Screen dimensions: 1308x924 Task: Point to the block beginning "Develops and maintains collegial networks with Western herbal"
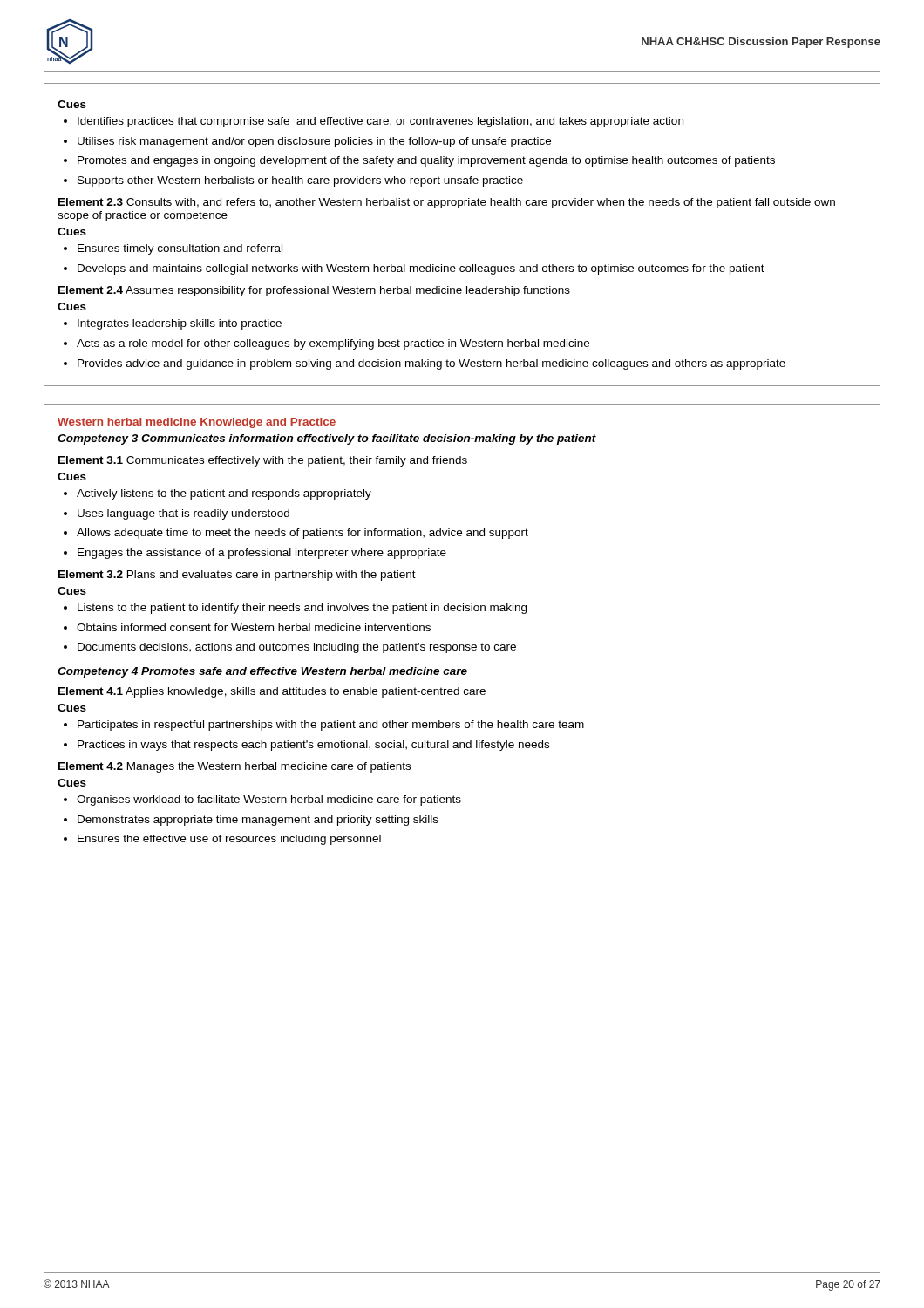click(420, 268)
